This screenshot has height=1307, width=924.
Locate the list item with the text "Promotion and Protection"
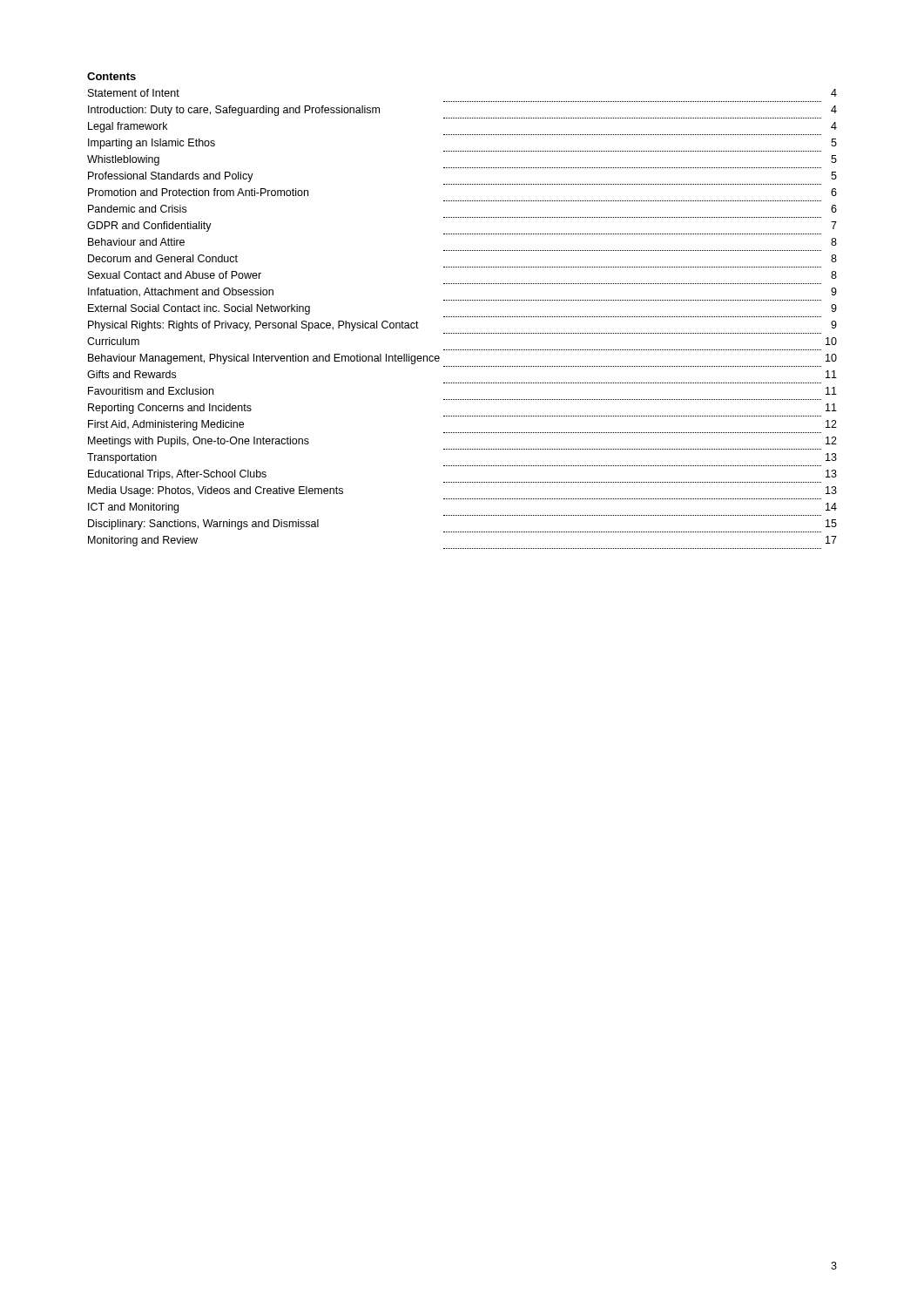[x=462, y=192]
